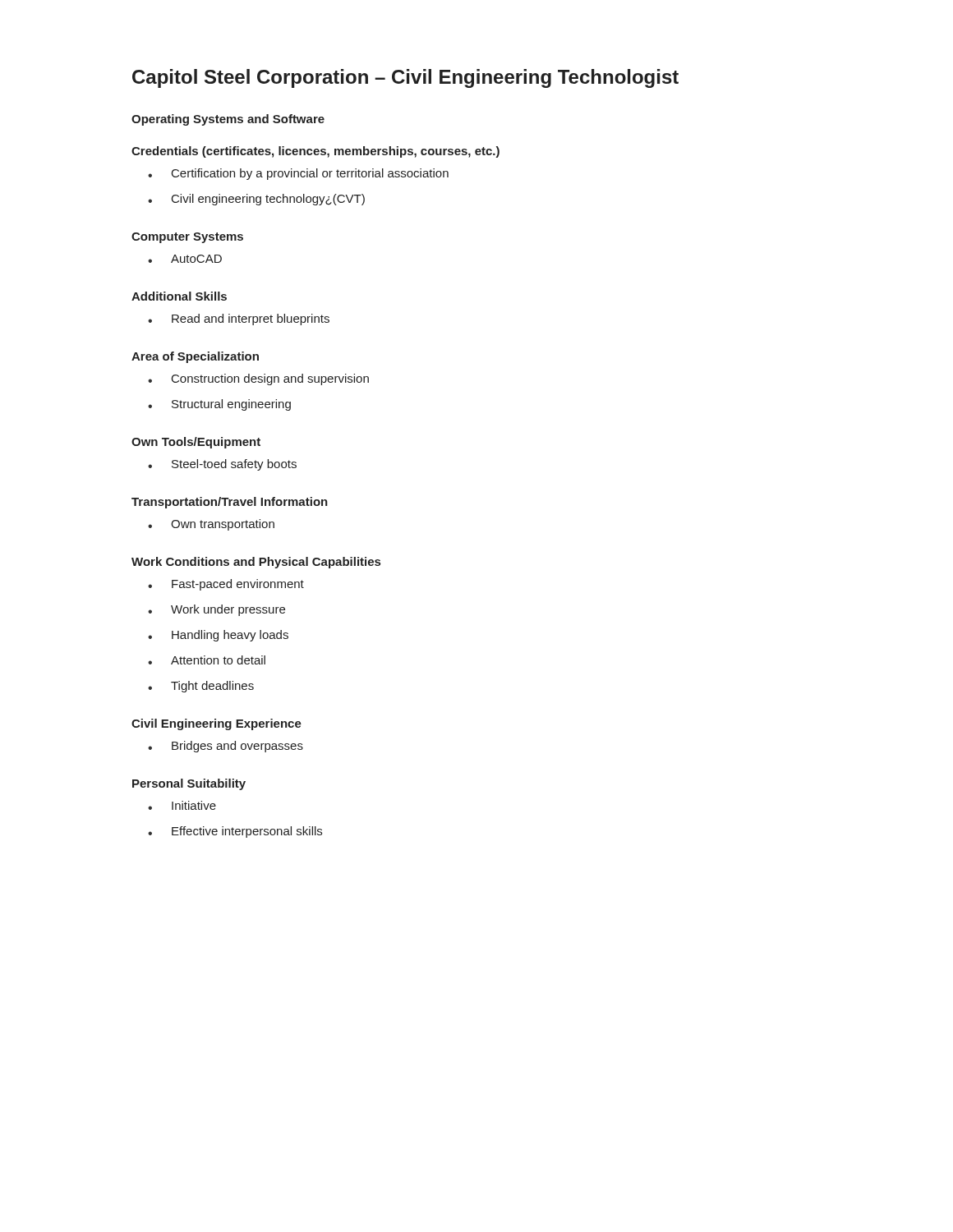
Task: Find the section header that says "Area of Specialization"
Action: 195,356
